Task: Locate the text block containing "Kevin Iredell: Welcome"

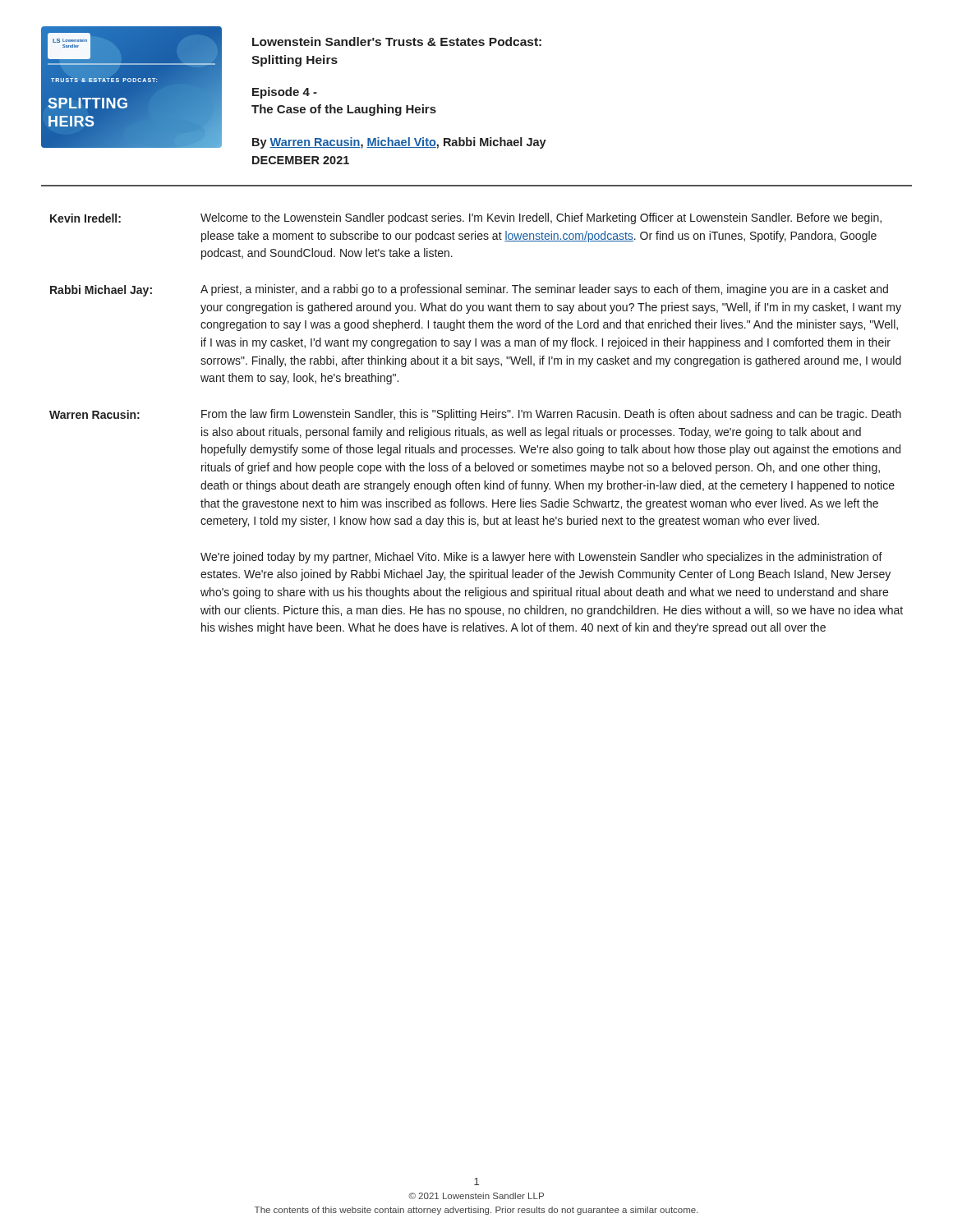Action: 476,236
